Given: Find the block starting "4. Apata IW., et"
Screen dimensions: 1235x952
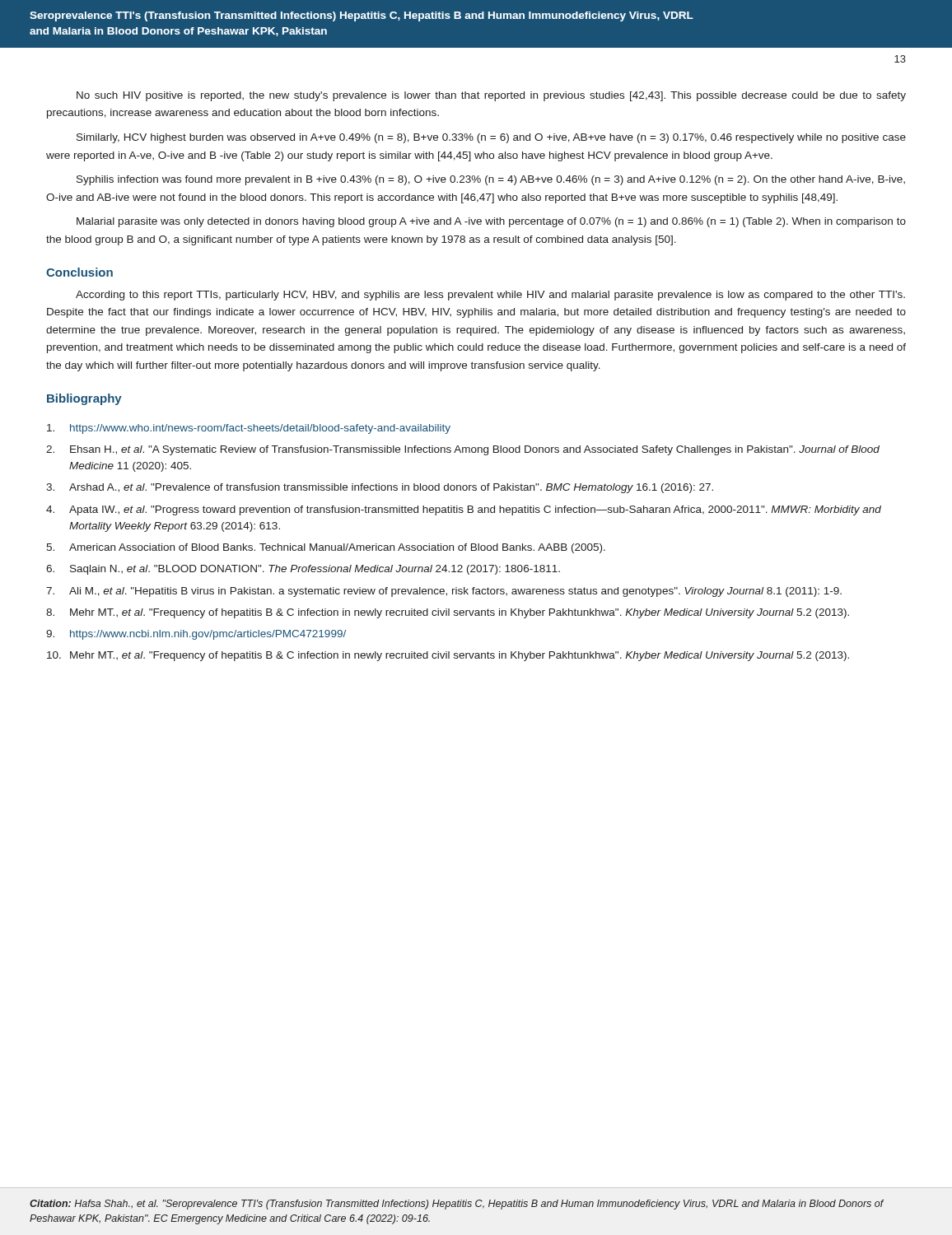Looking at the screenshot, I should [476, 518].
